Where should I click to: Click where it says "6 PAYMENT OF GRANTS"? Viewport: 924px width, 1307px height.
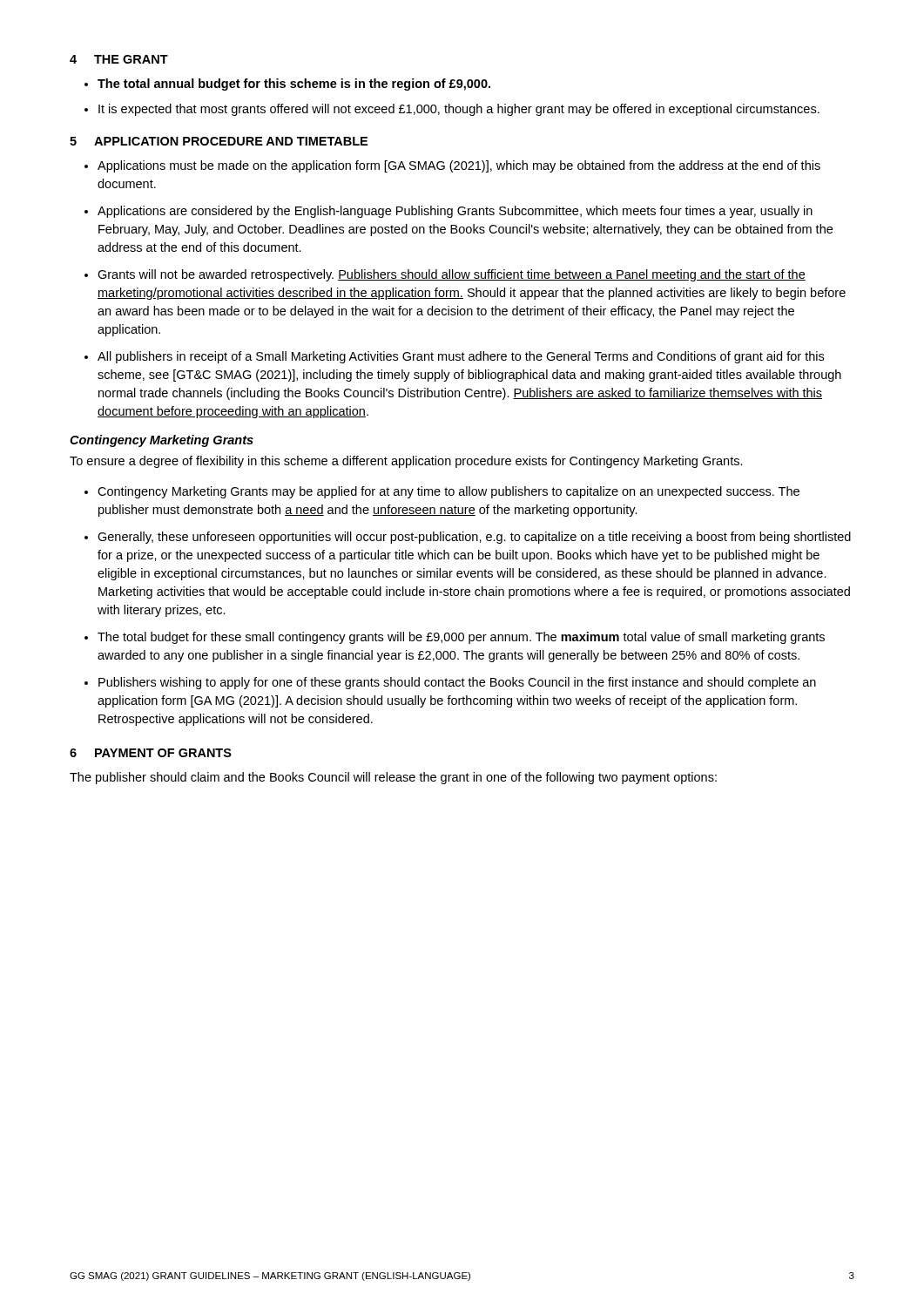pyautogui.click(x=151, y=753)
